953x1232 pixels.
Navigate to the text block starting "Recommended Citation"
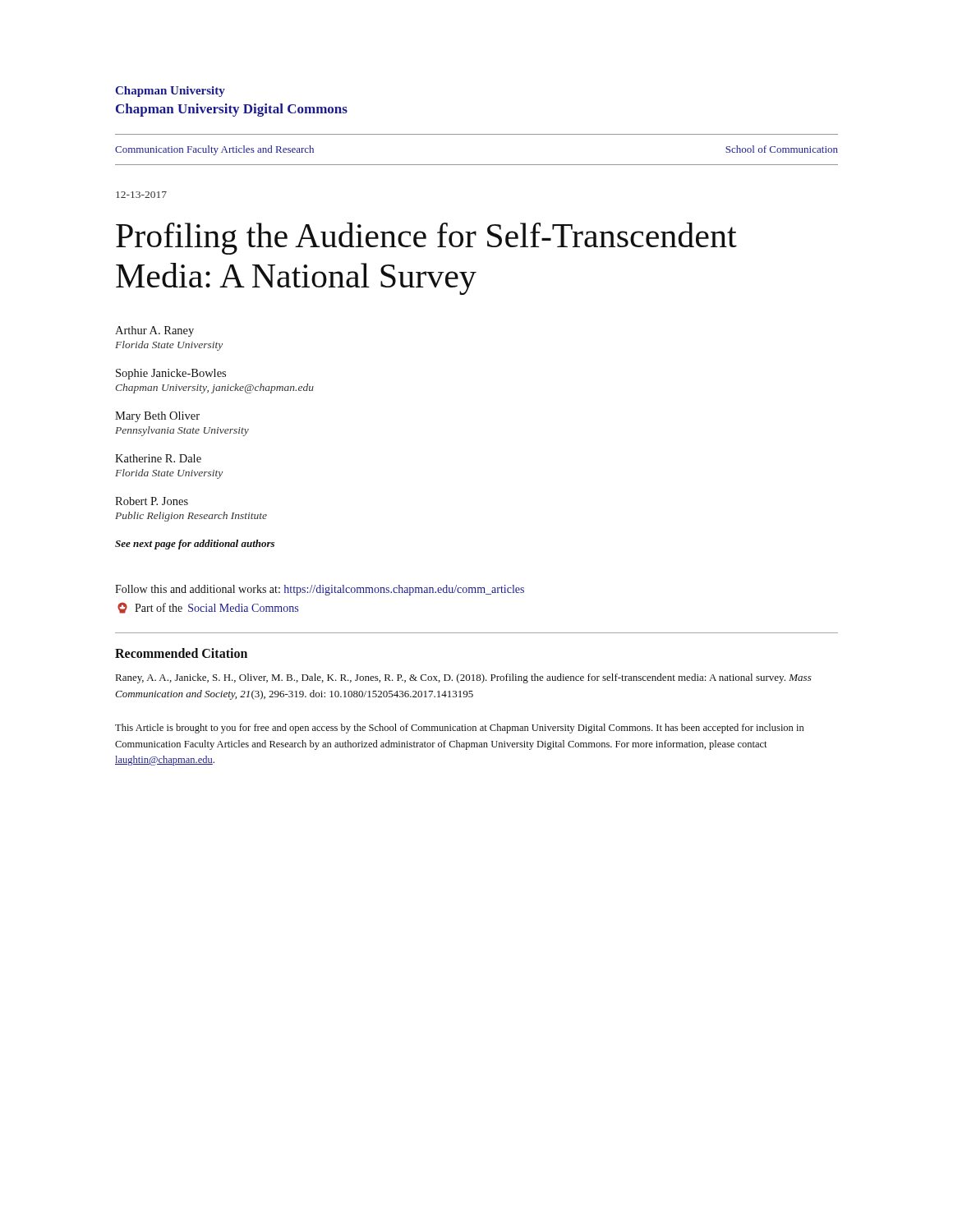181,653
